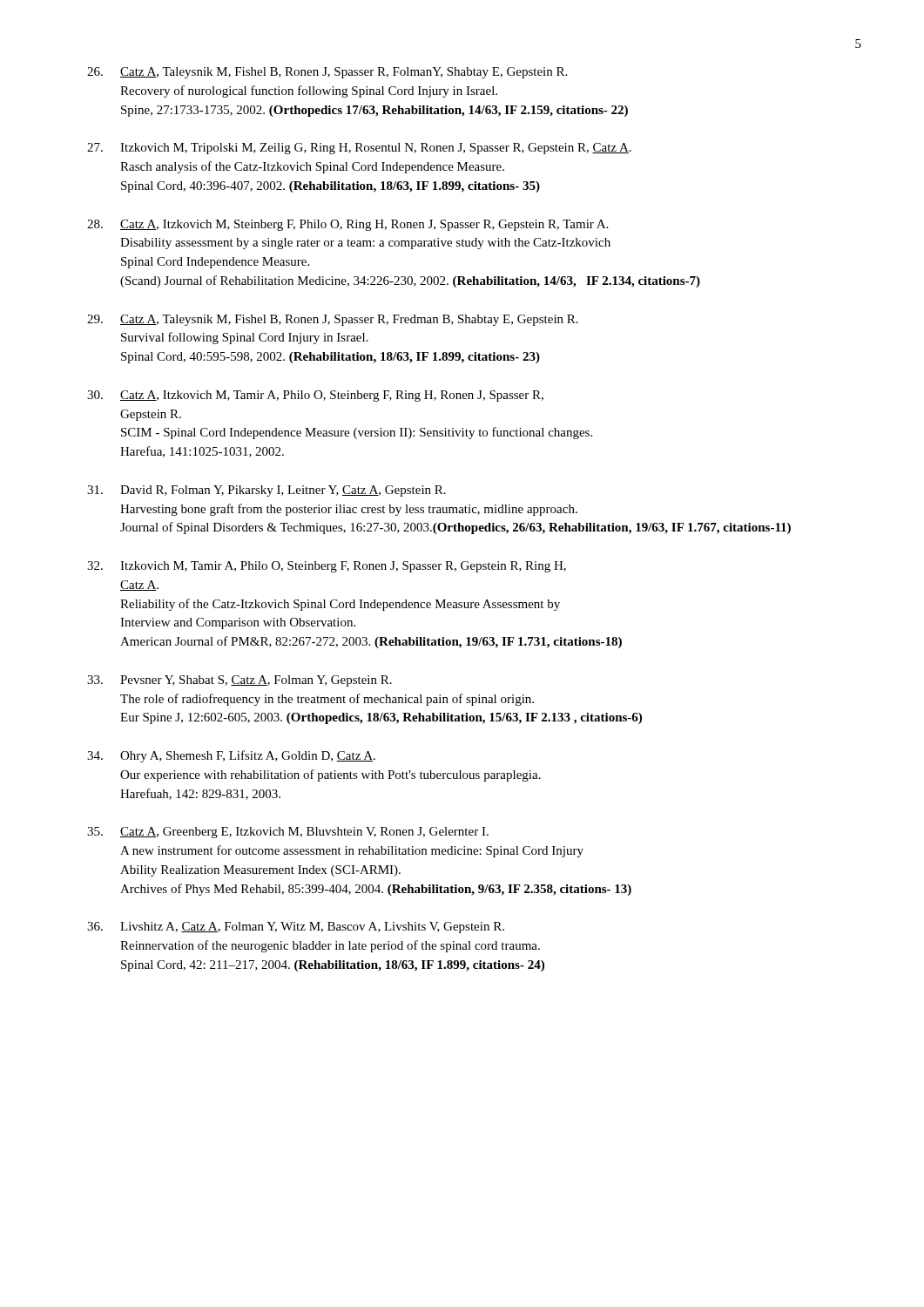Click the passage that begins "34. Ohry A, Shemesh F, Lifsitz A, Goldin"

click(462, 775)
